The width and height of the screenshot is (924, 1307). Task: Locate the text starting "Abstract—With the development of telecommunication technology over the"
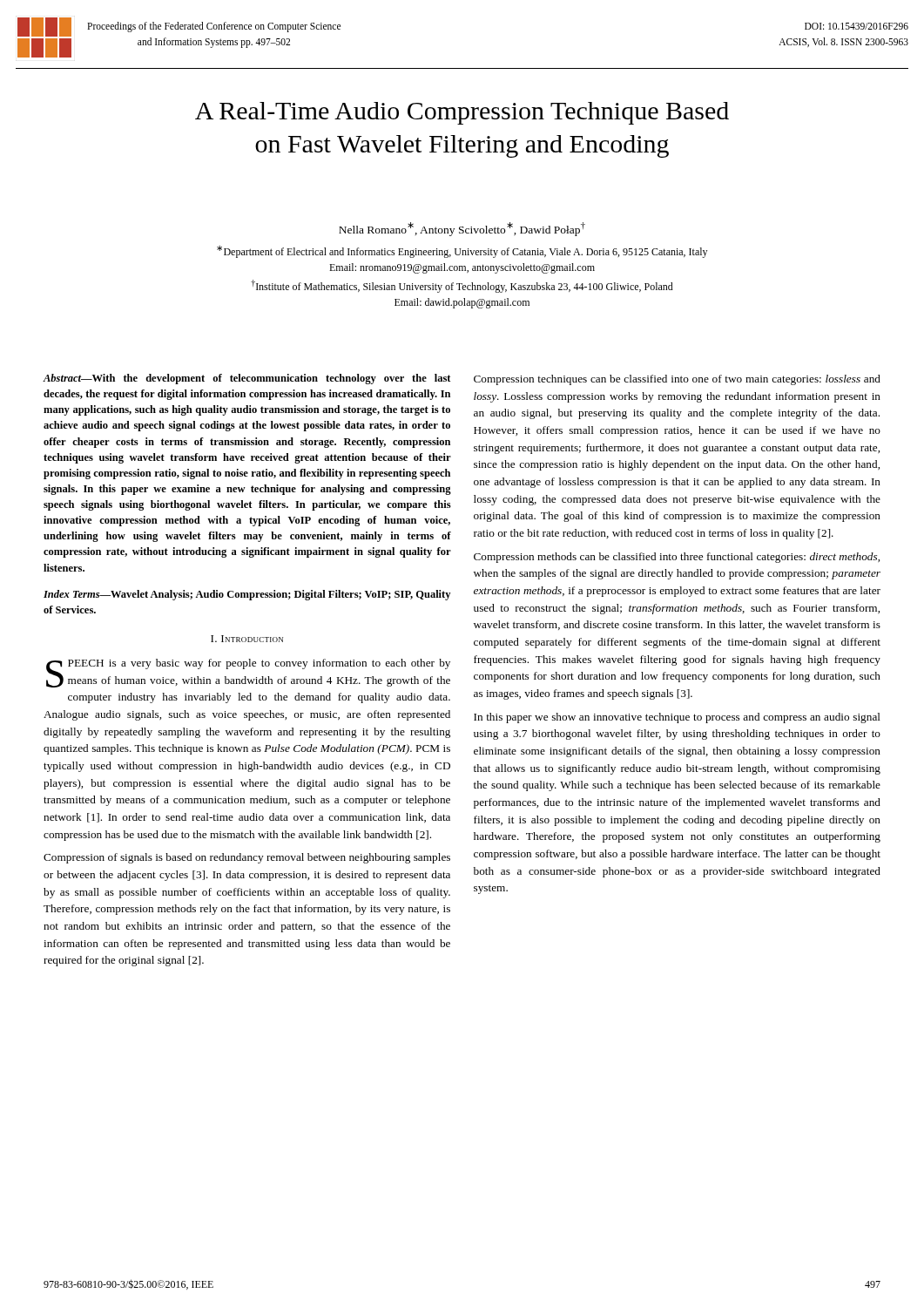[x=247, y=473]
